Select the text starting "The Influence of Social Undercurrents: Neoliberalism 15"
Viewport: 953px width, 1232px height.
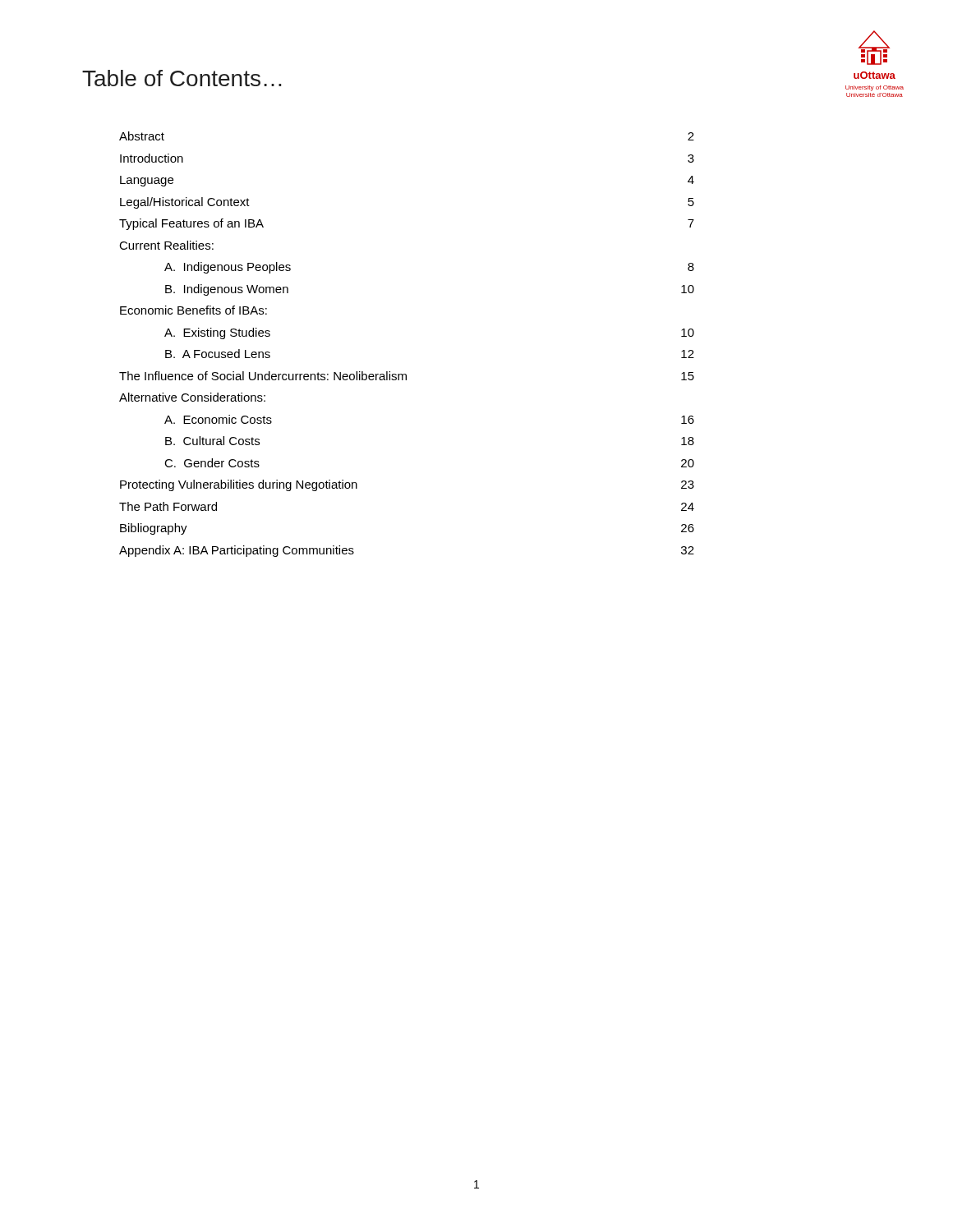click(407, 376)
